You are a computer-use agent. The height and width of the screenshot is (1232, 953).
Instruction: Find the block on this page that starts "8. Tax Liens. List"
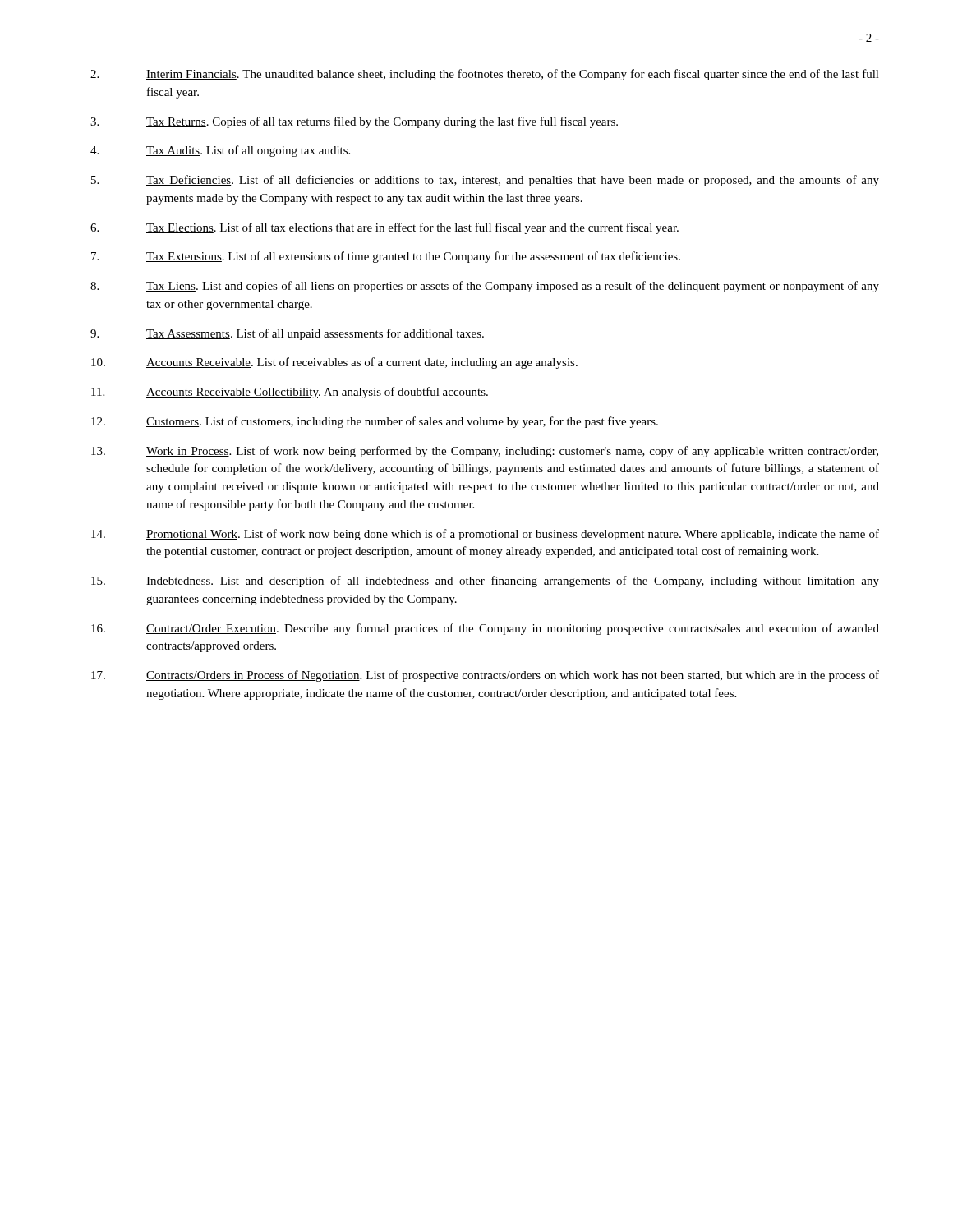pyautogui.click(x=485, y=295)
